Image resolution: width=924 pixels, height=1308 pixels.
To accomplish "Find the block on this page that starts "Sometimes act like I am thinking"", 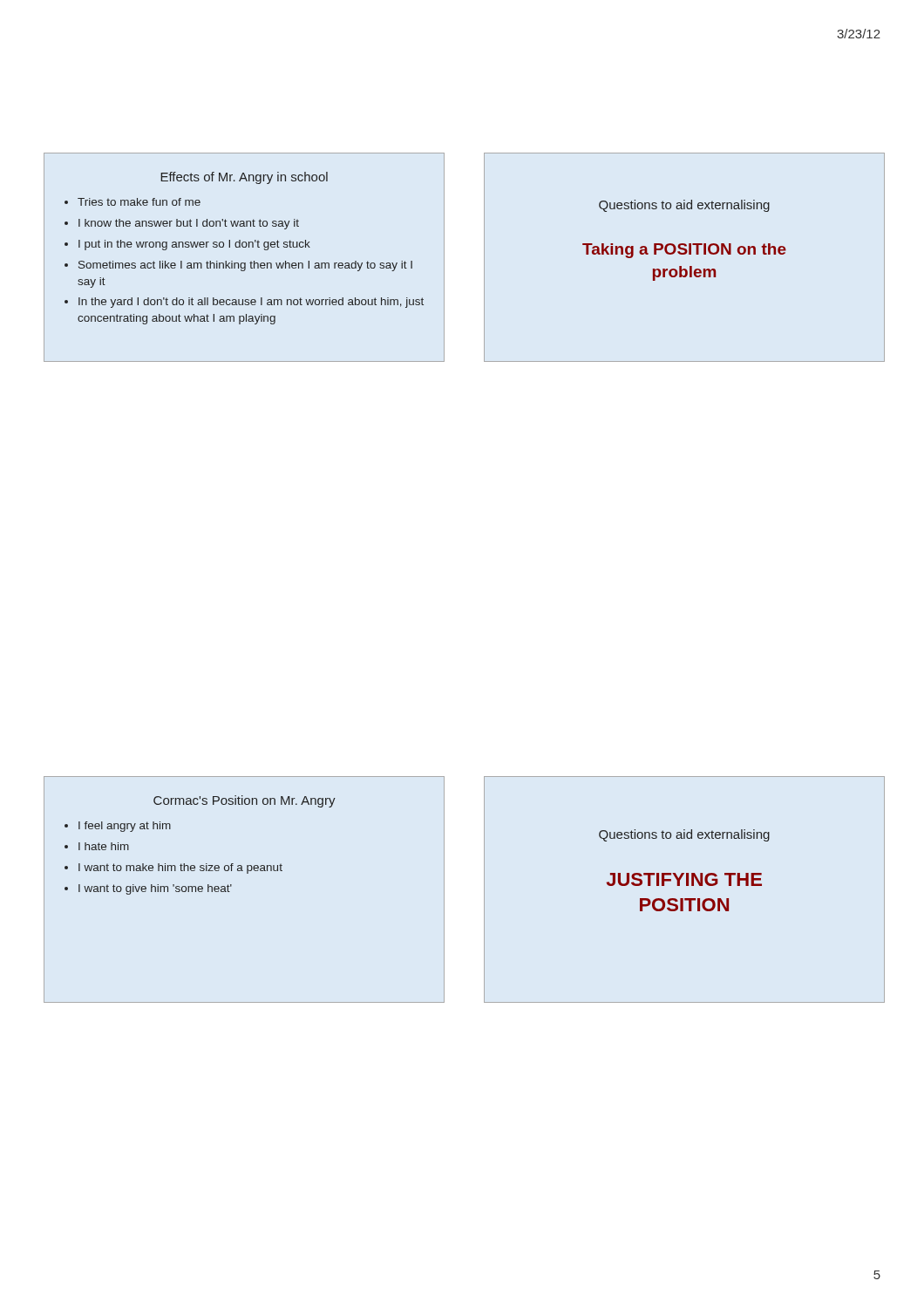I will (245, 273).
